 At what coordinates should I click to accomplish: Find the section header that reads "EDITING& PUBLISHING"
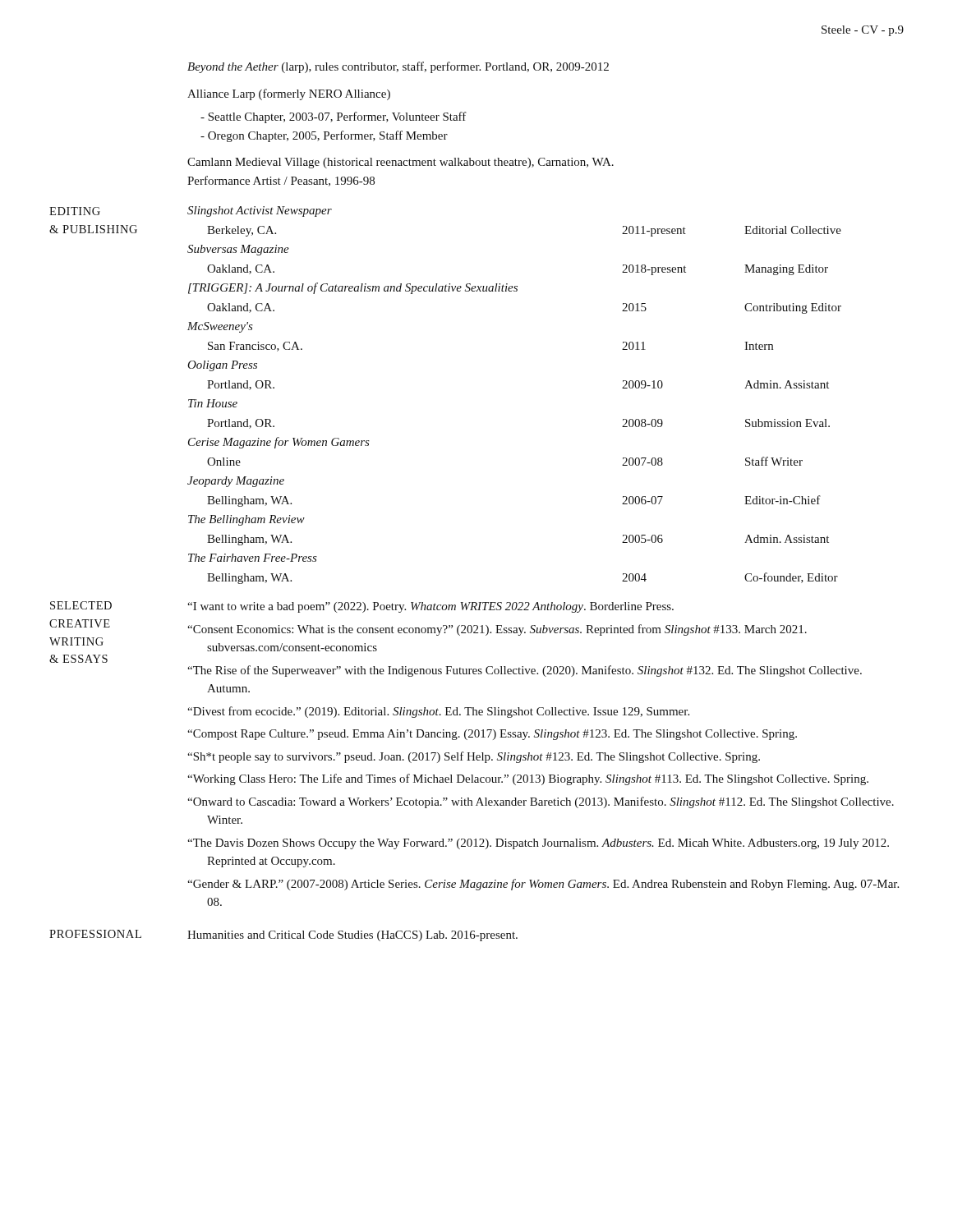pos(94,220)
